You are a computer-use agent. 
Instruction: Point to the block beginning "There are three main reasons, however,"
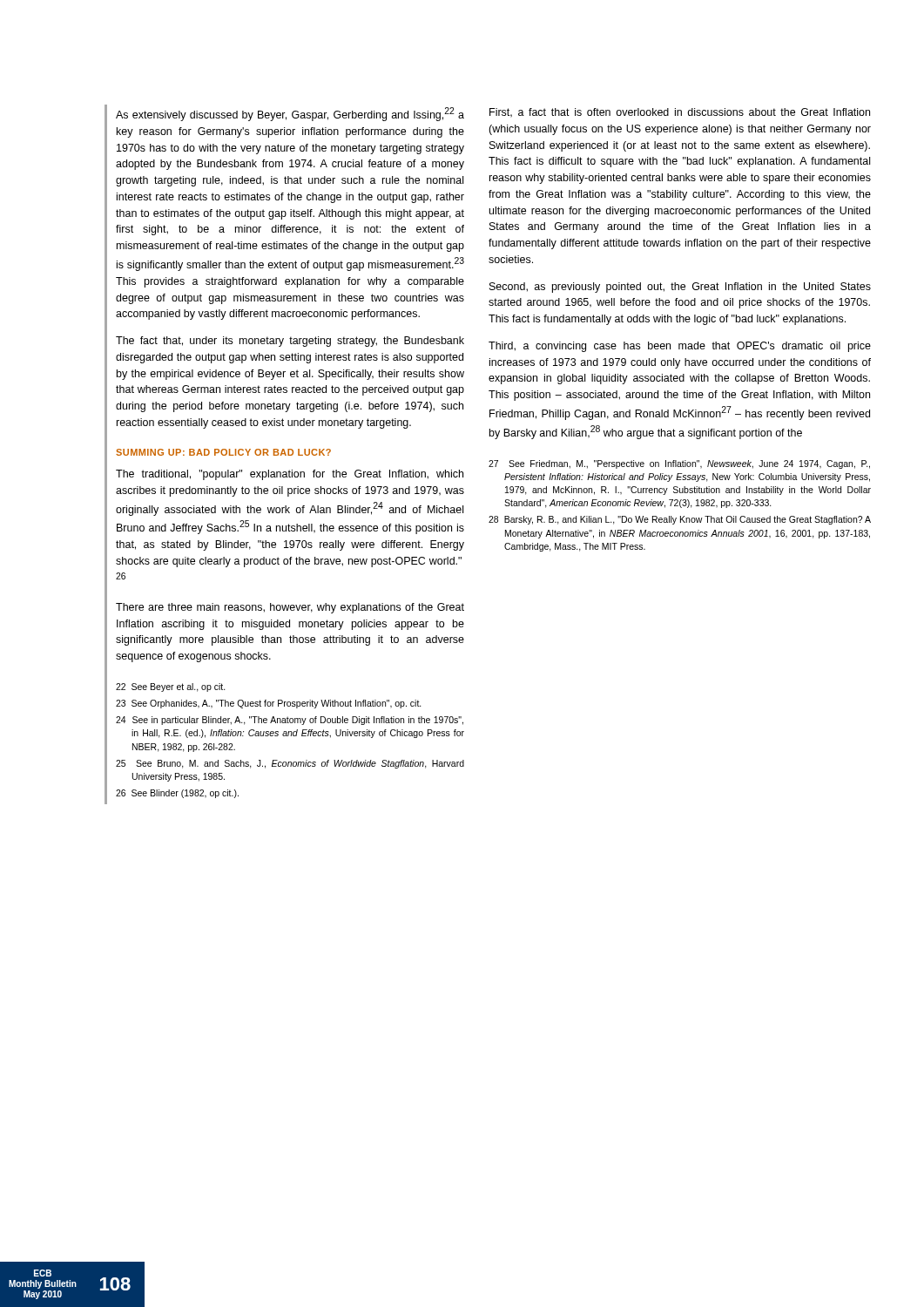(x=290, y=632)
